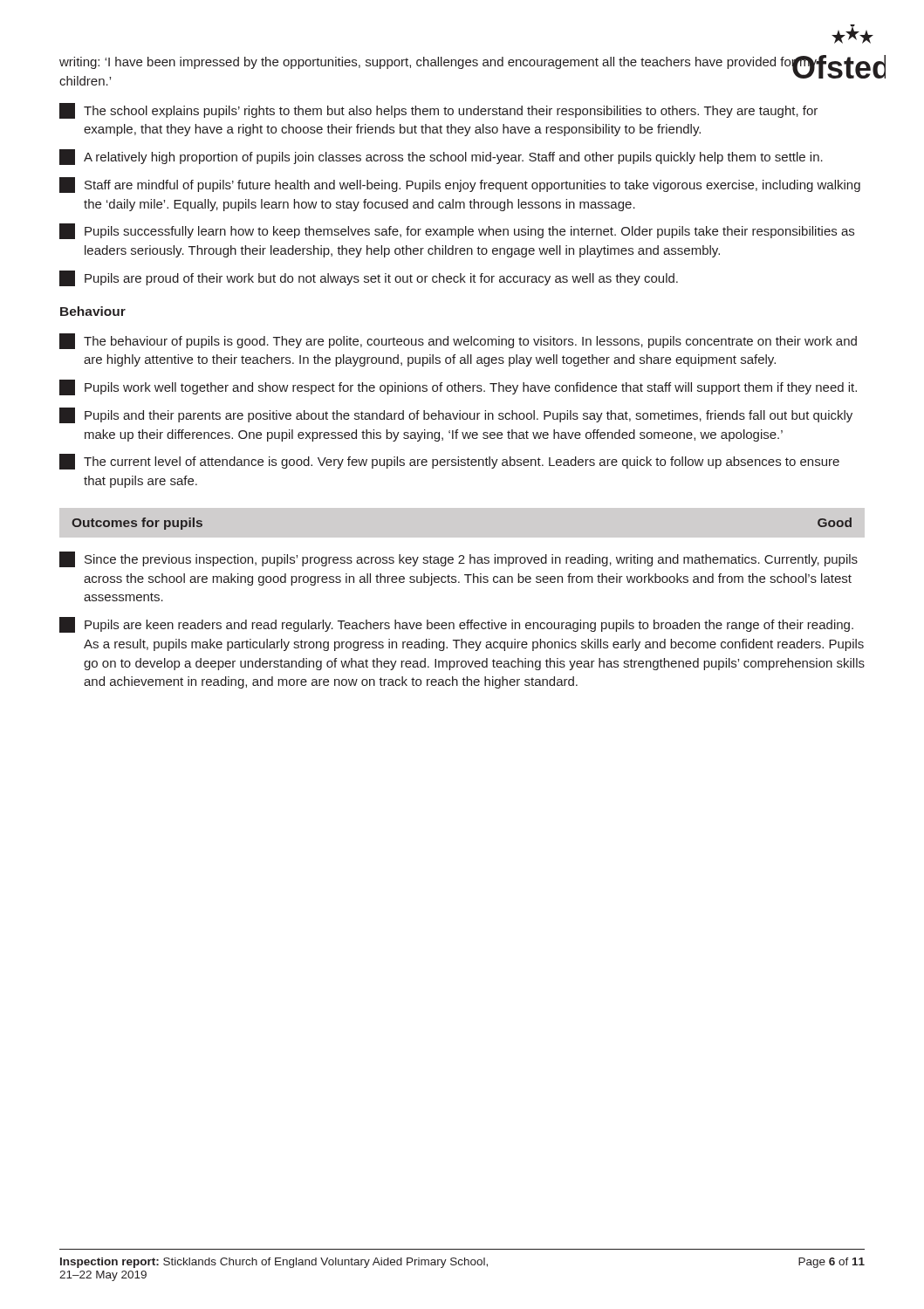Locate the list item that reads "Pupils successfully learn how to keep themselves safe,"
Screen dimensions: 1309x924
tap(462, 241)
